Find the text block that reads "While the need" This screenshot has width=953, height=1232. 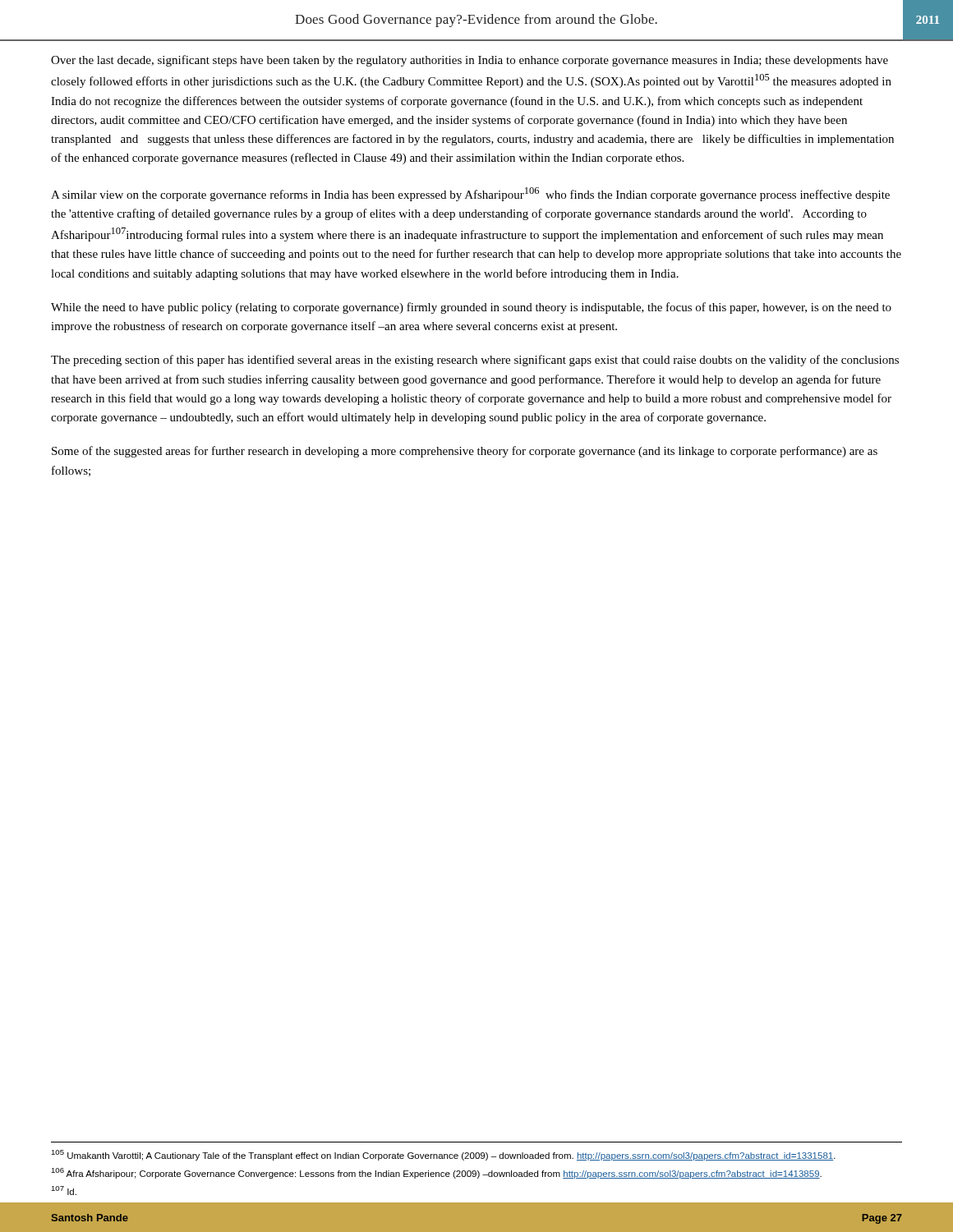point(471,317)
